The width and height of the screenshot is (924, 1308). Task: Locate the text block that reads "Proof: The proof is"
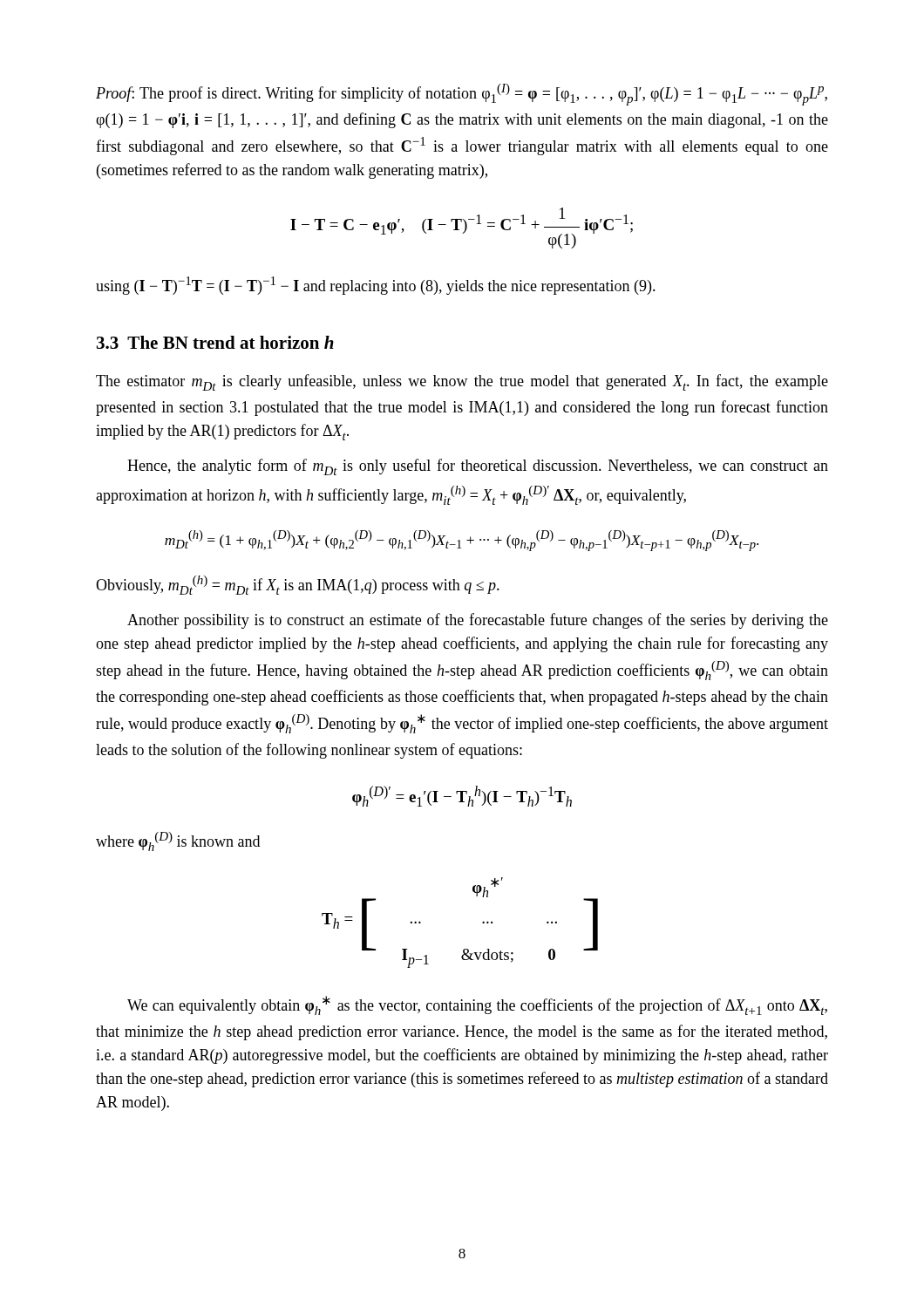tap(462, 130)
